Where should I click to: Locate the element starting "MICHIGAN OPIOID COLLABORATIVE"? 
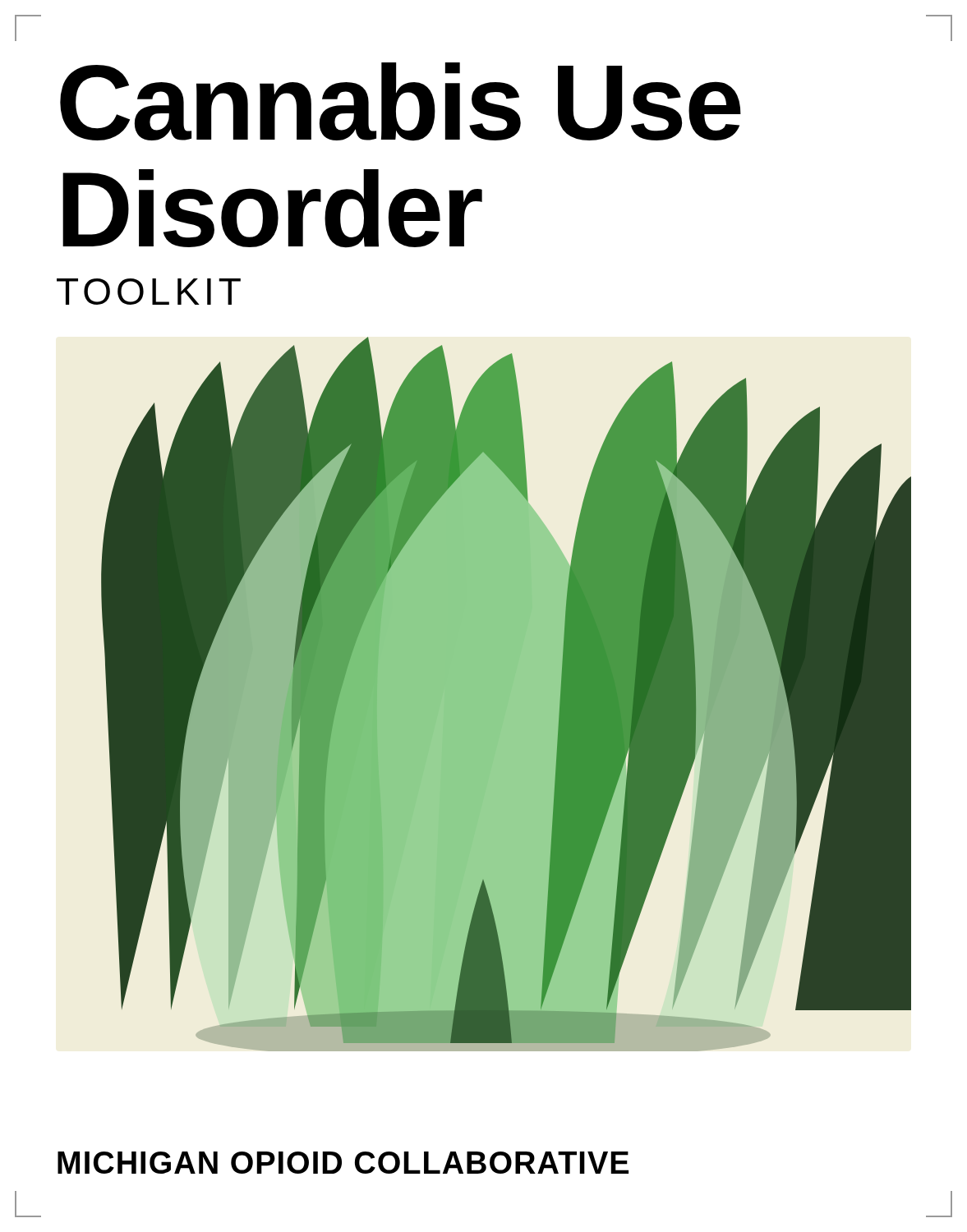[343, 1163]
